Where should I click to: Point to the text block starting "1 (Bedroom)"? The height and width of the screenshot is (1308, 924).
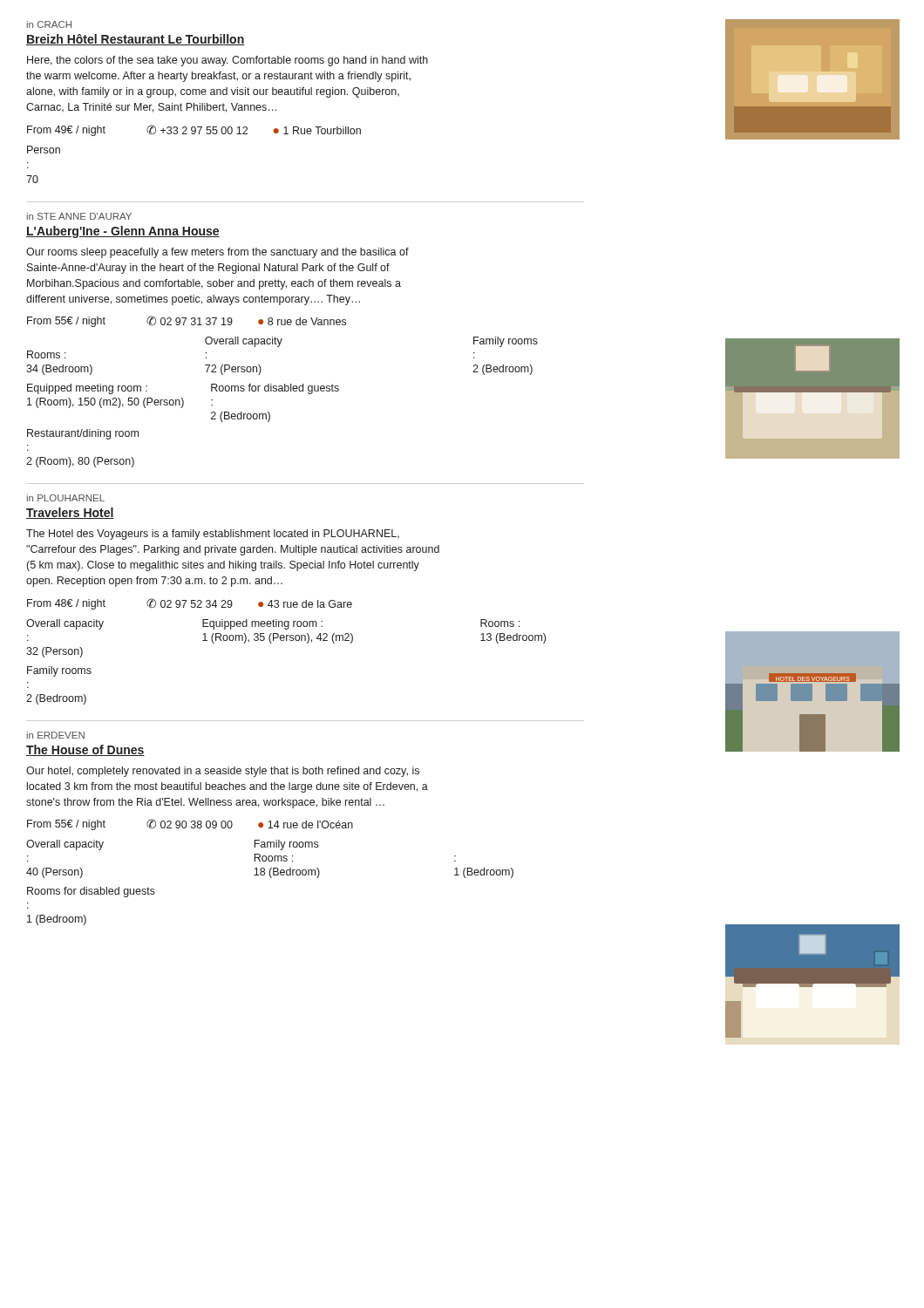tap(56, 919)
